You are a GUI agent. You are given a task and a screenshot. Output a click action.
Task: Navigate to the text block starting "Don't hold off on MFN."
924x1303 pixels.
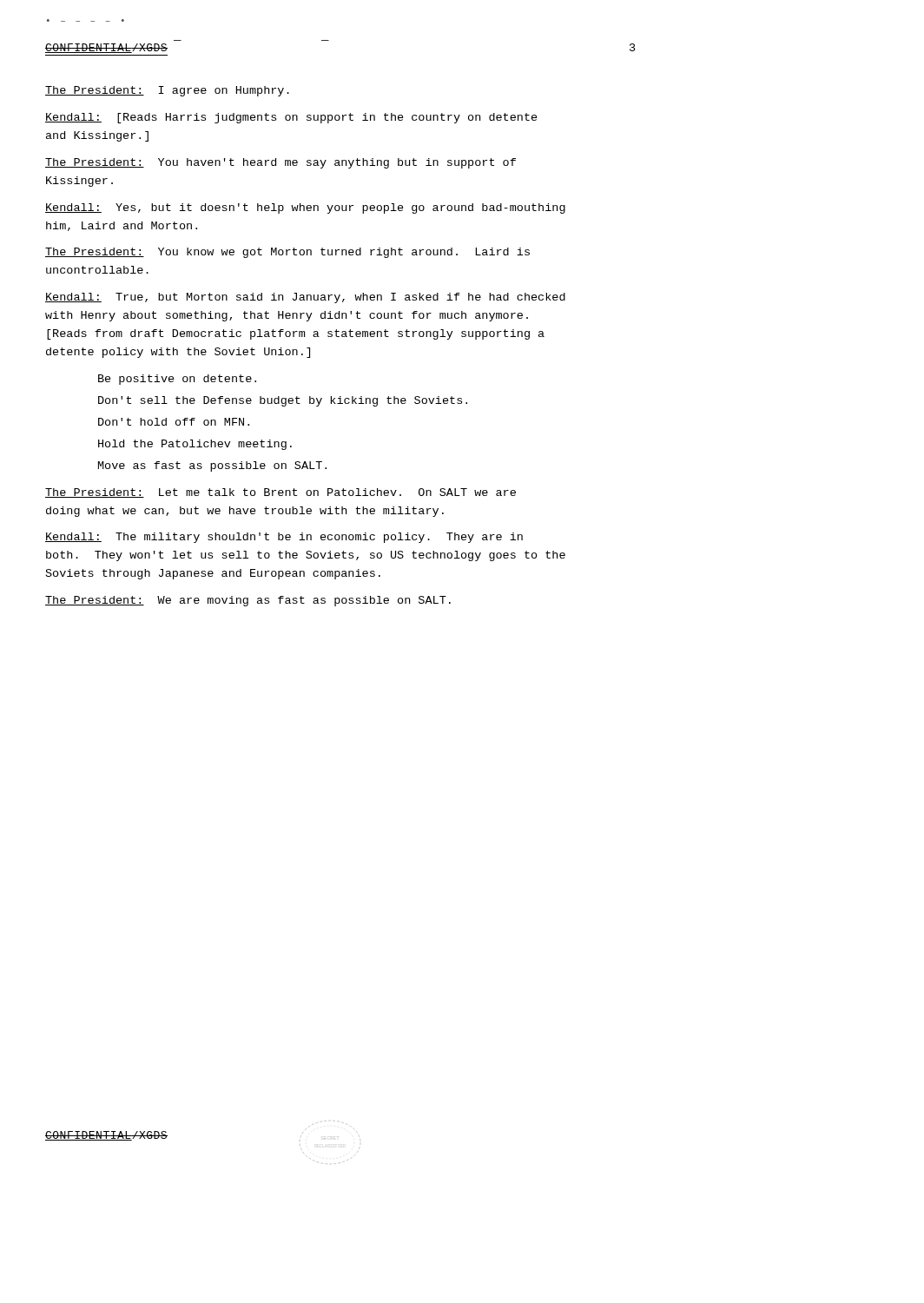click(x=175, y=422)
